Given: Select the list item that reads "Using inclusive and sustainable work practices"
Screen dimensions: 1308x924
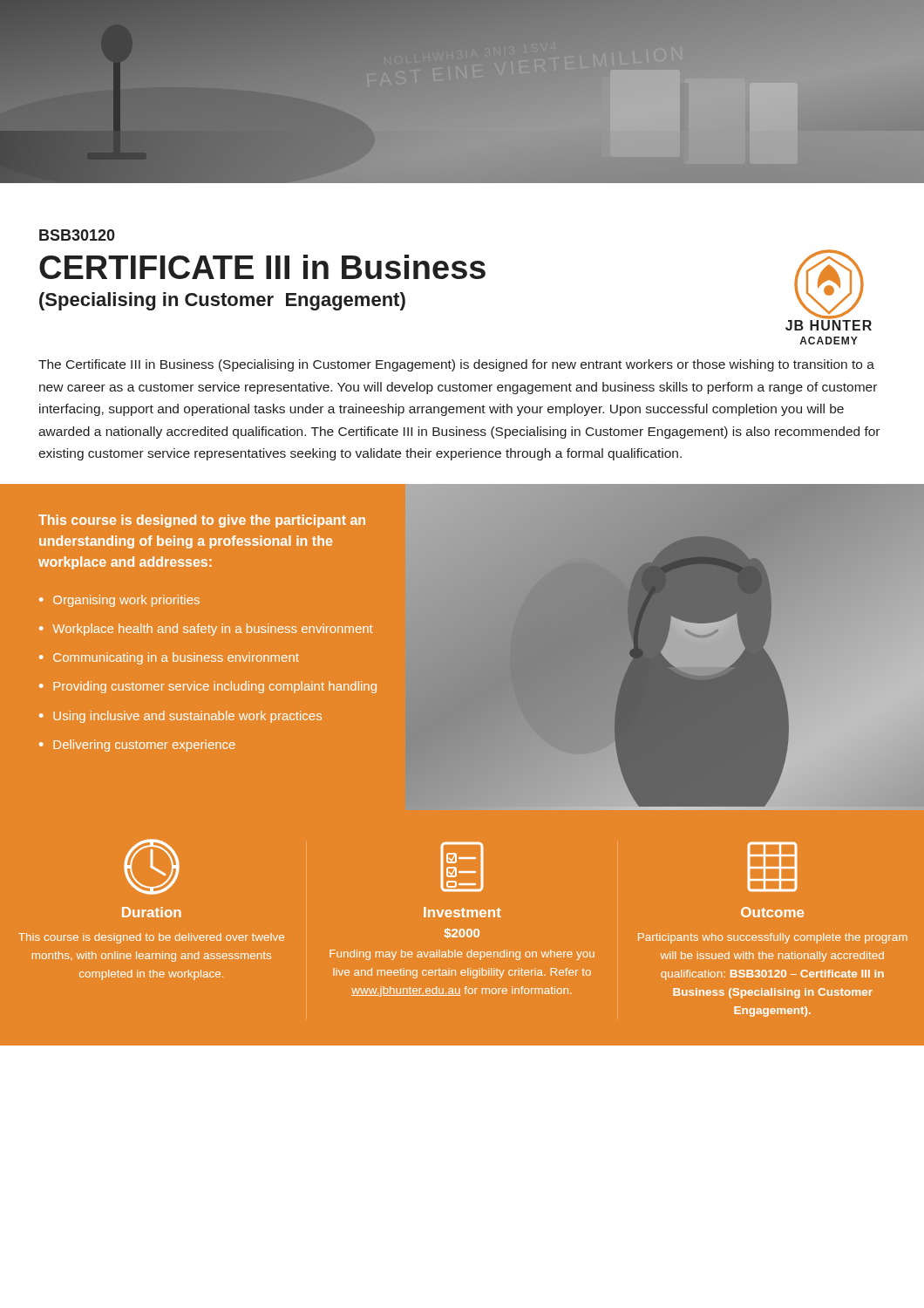Looking at the screenshot, I should [187, 715].
